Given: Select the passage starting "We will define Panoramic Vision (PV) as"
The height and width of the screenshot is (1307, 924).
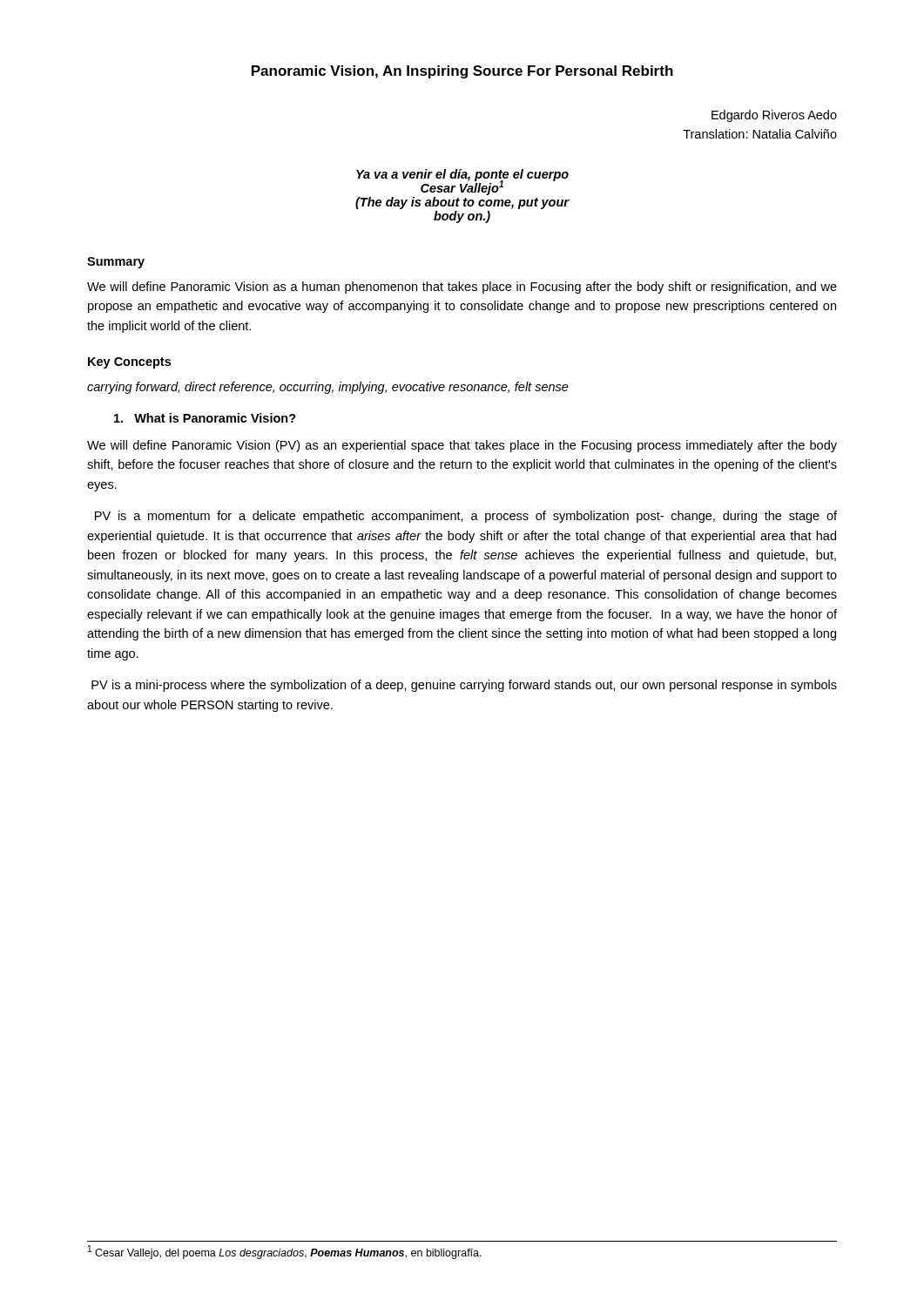Looking at the screenshot, I should coord(462,465).
